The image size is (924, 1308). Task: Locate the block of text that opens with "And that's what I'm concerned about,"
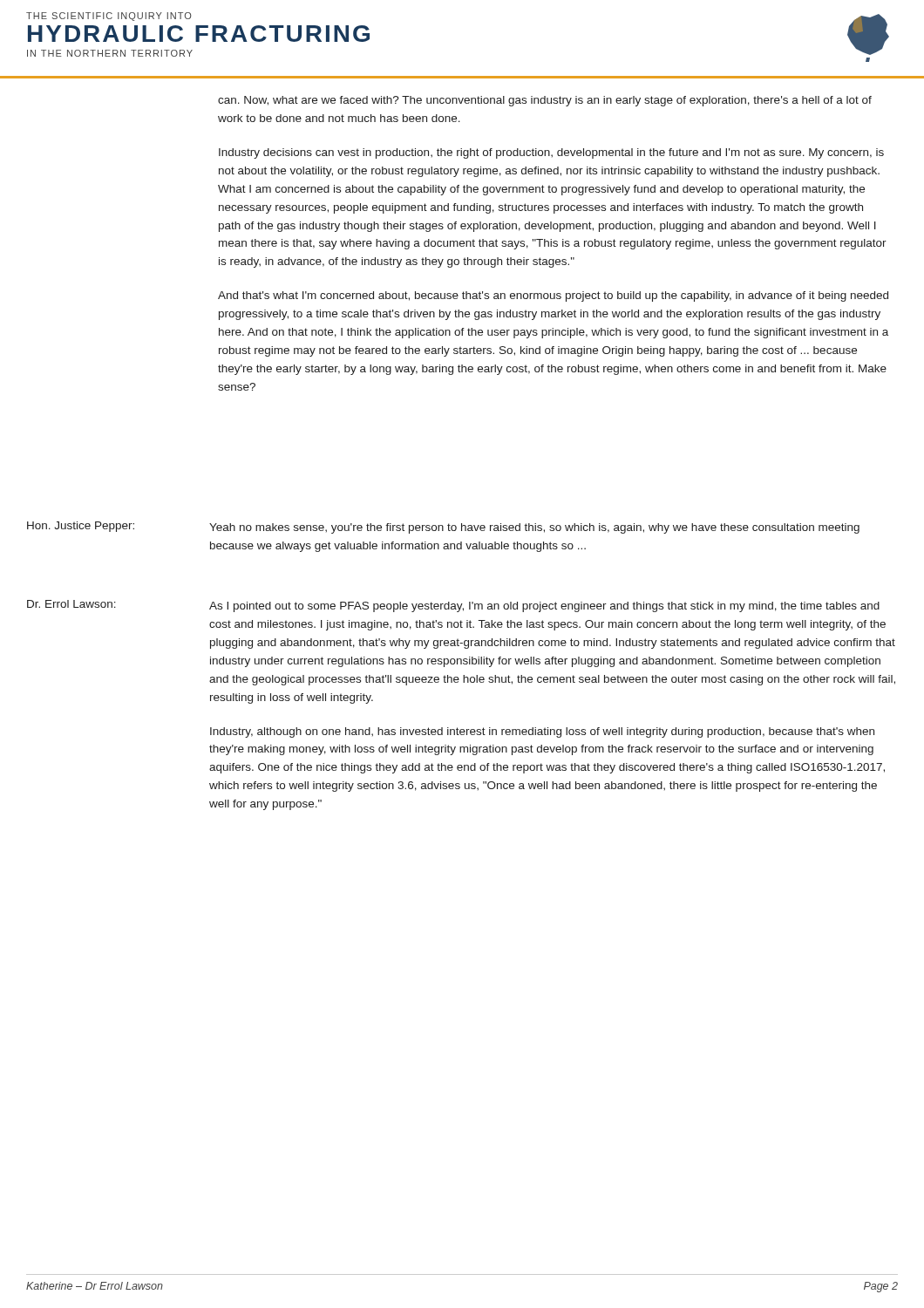coord(553,341)
